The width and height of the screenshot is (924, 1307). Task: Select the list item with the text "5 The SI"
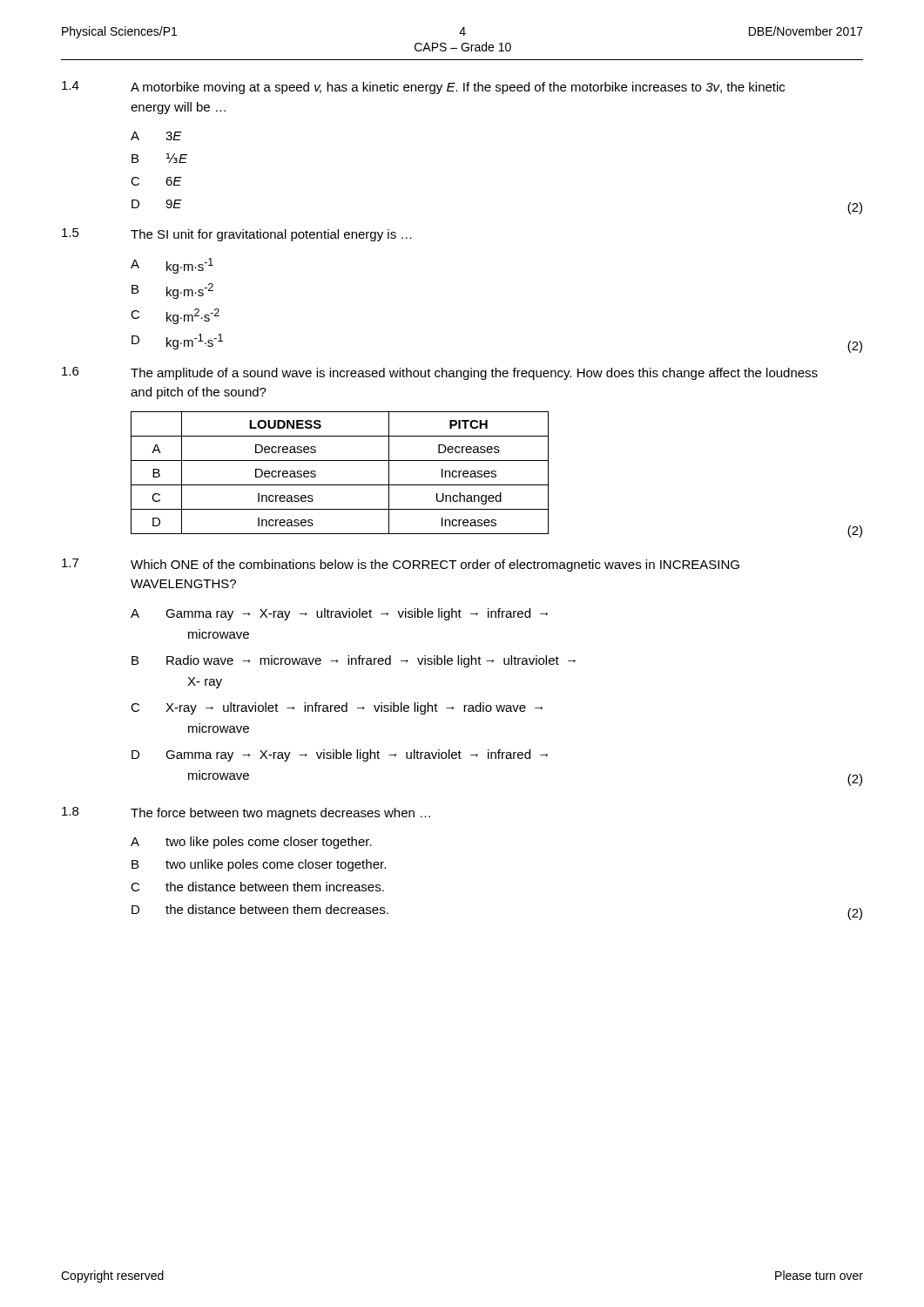(x=237, y=235)
